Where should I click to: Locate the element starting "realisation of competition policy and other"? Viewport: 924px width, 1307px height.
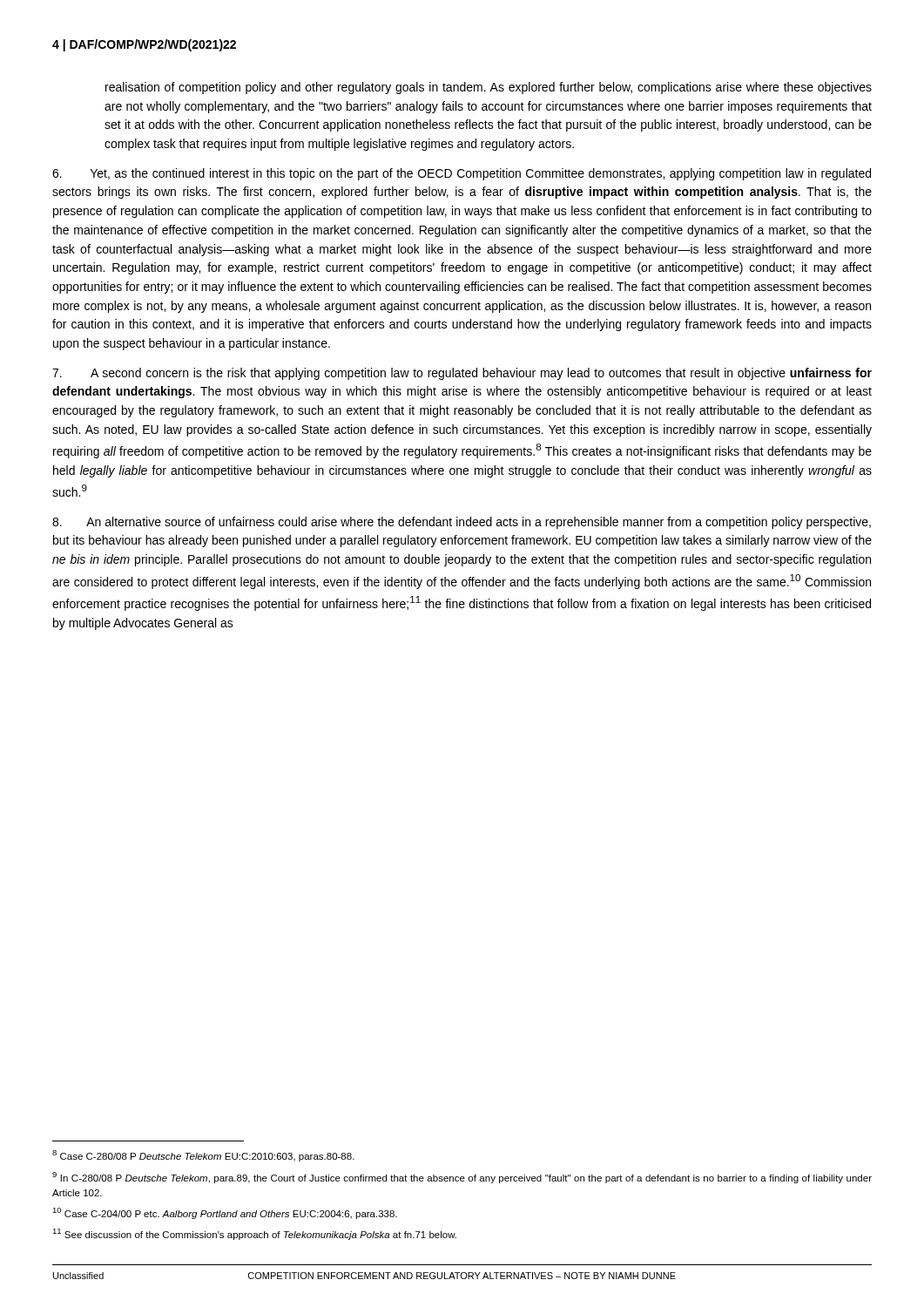pyautogui.click(x=488, y=115)
